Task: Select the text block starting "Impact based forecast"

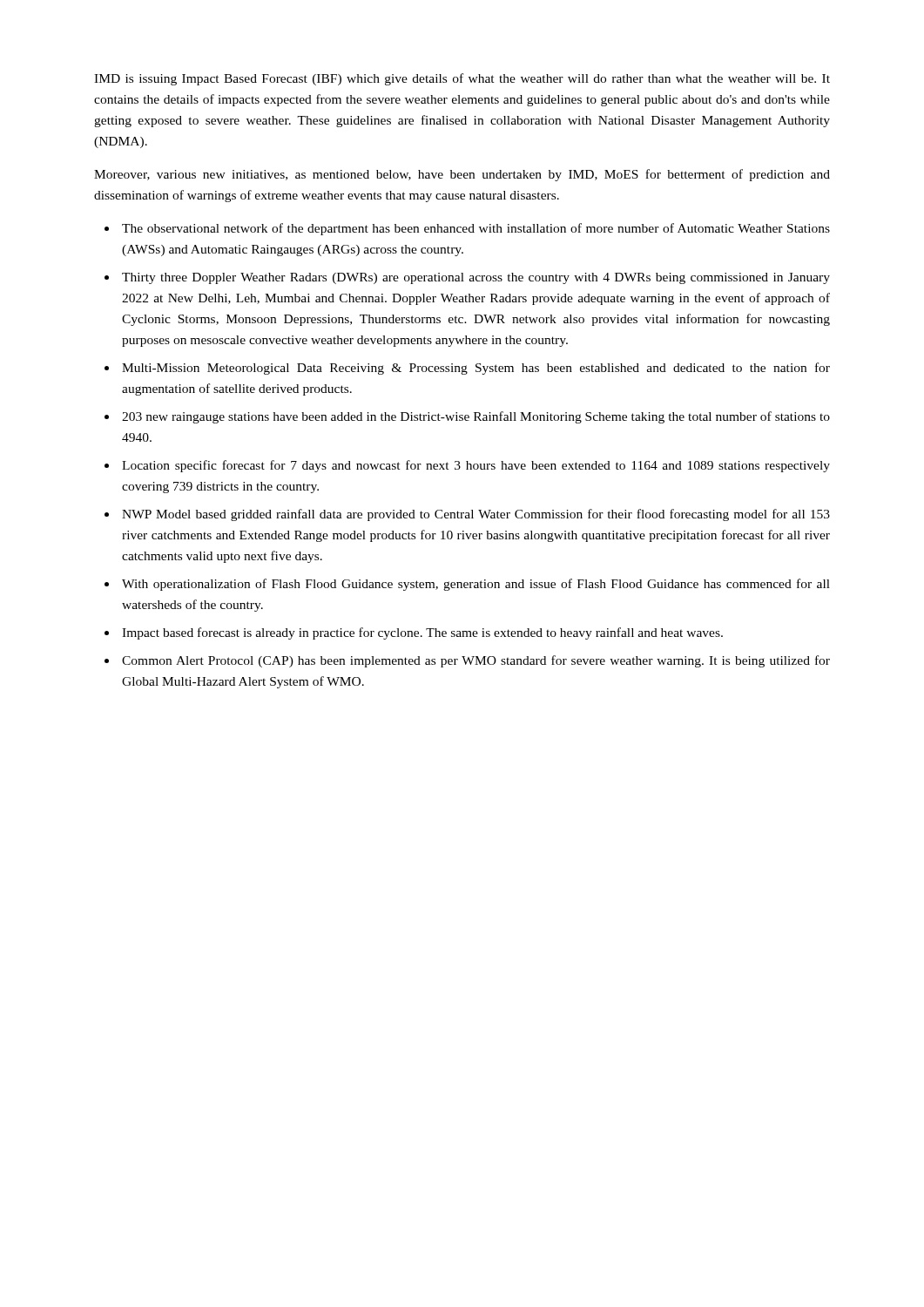Action: tap(423, 632)
